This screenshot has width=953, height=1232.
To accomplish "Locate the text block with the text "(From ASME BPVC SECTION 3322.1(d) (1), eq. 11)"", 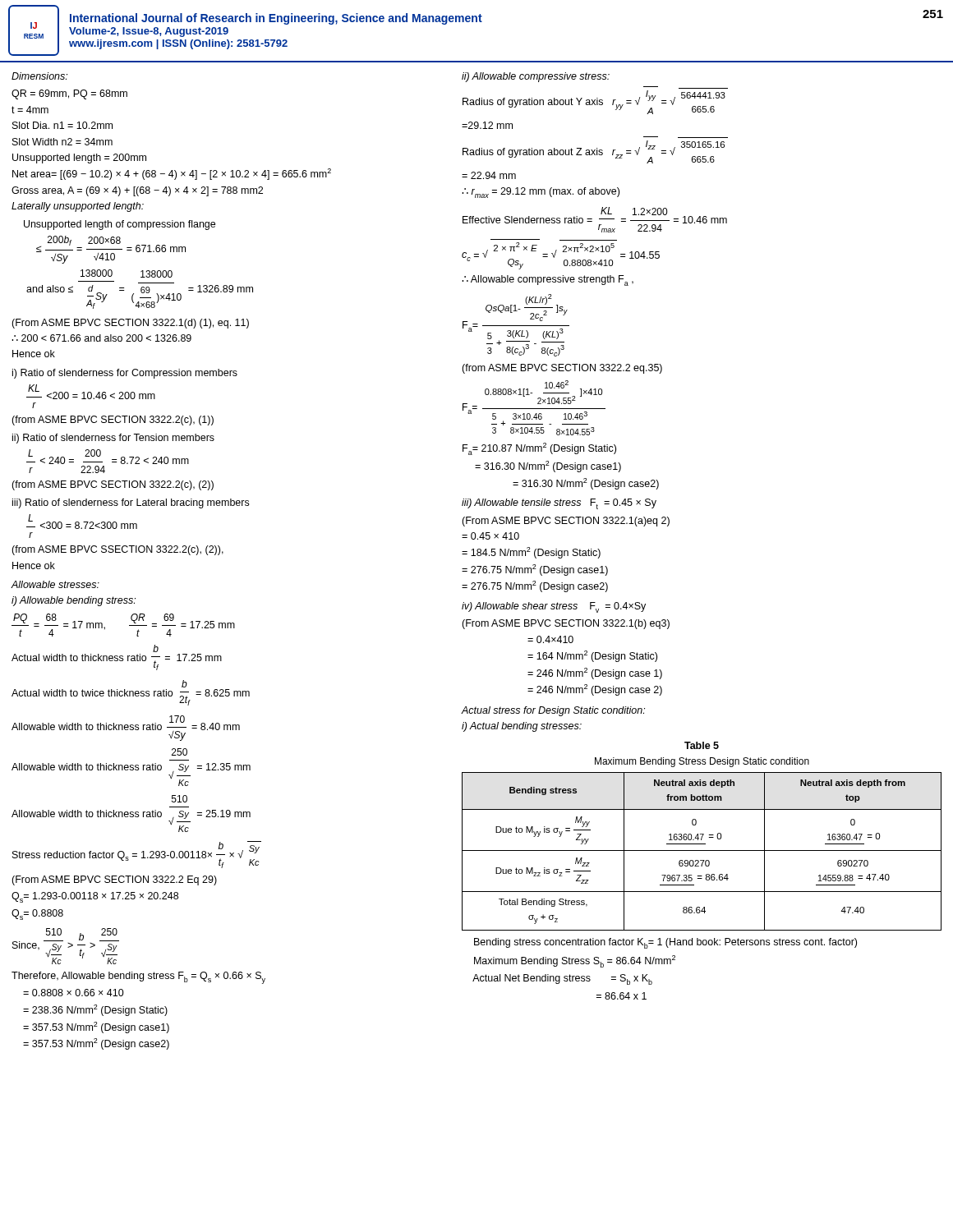I will click(x=131, y=338).
